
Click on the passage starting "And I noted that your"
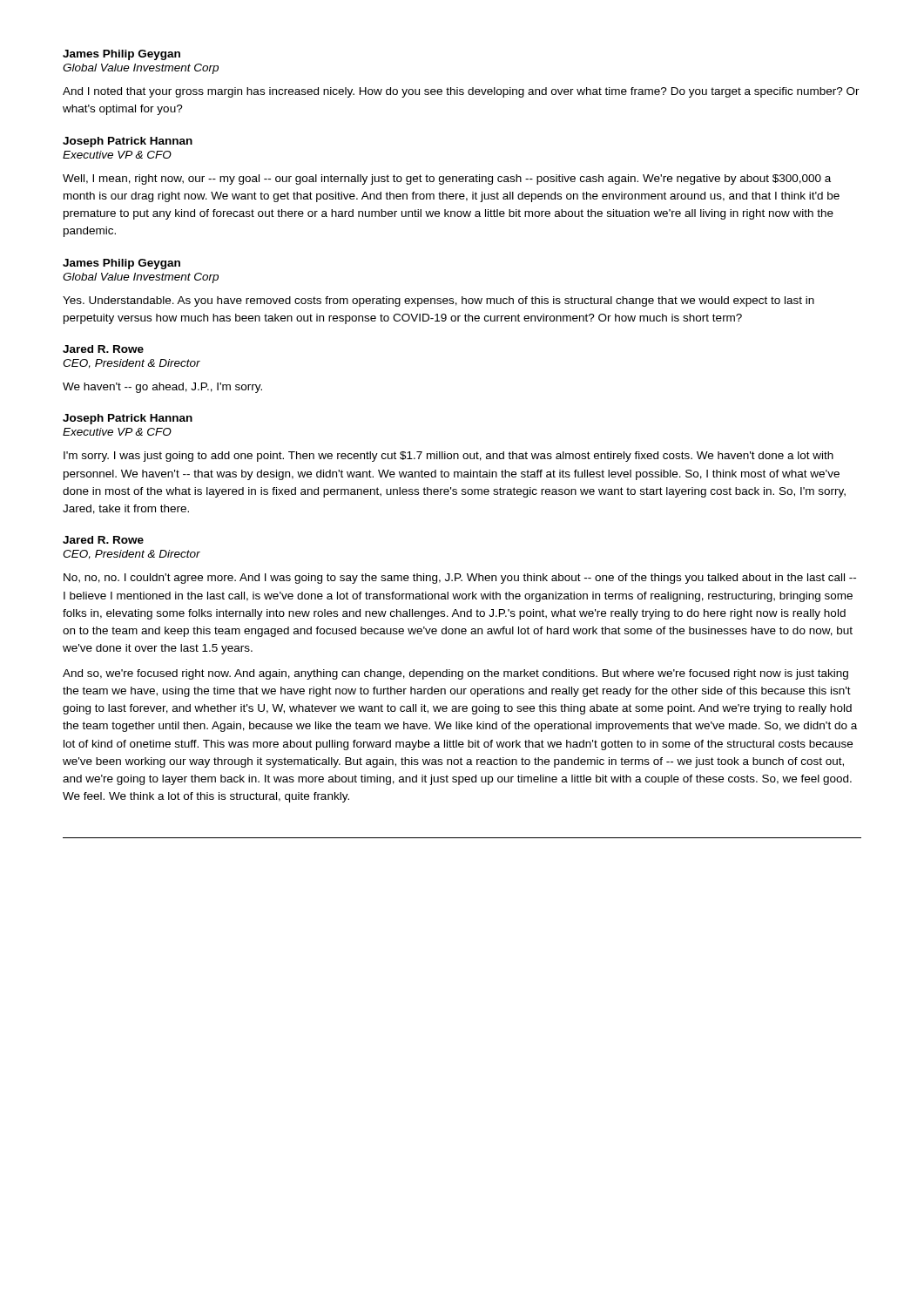click(x=461, y=100)
